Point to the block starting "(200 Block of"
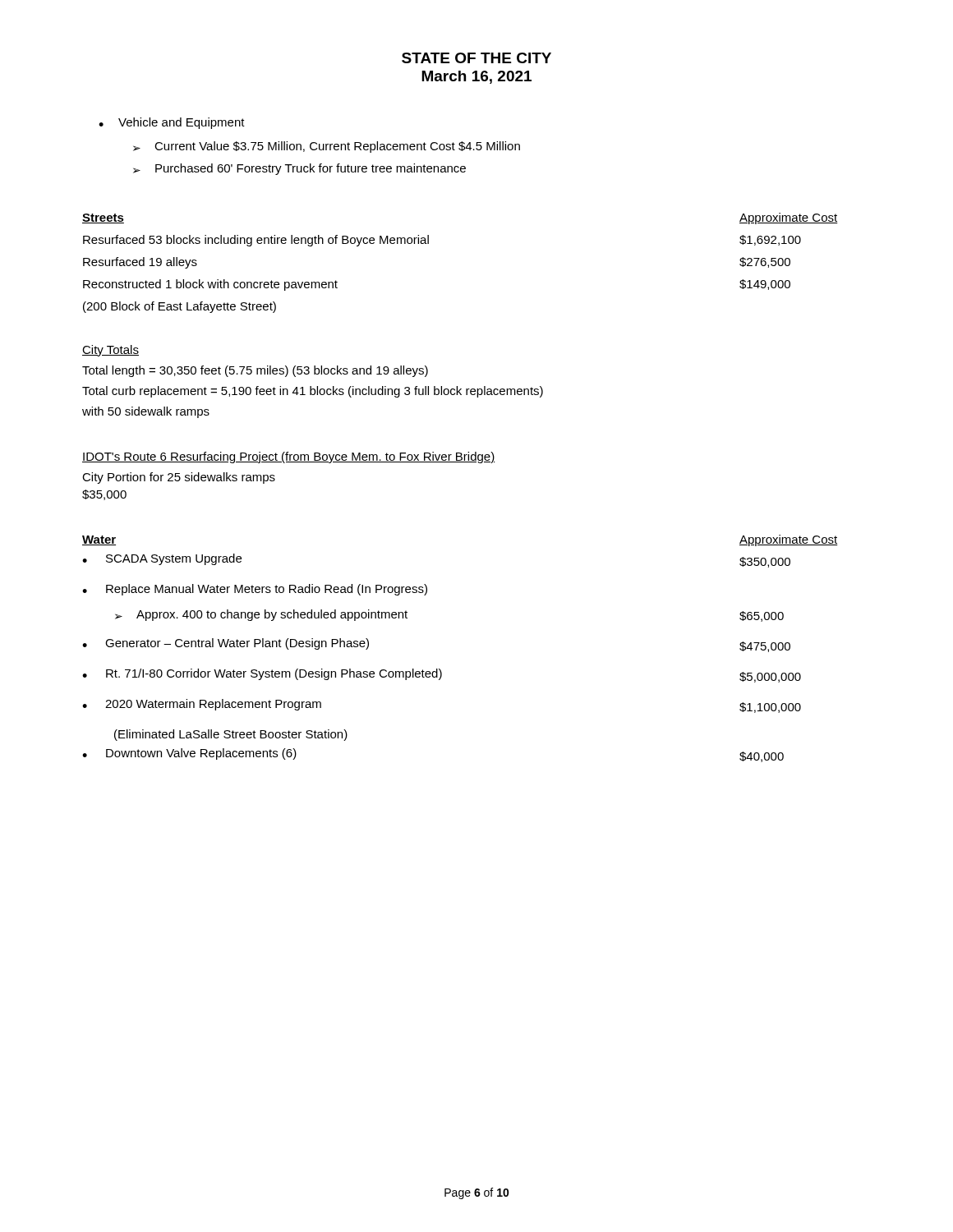 click(x=179, y=306)
